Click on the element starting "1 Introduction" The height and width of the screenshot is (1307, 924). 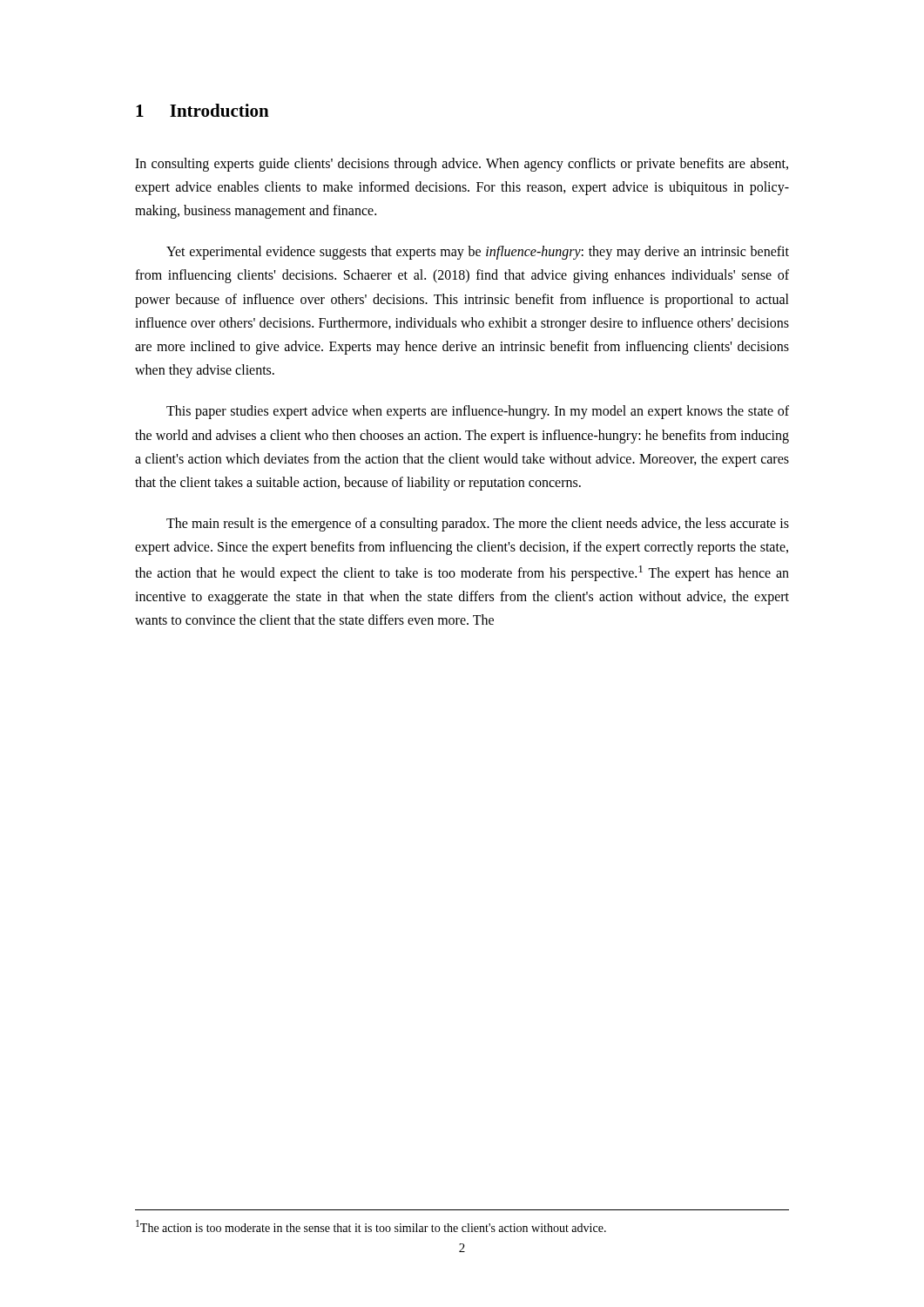[x=202, y=111]
